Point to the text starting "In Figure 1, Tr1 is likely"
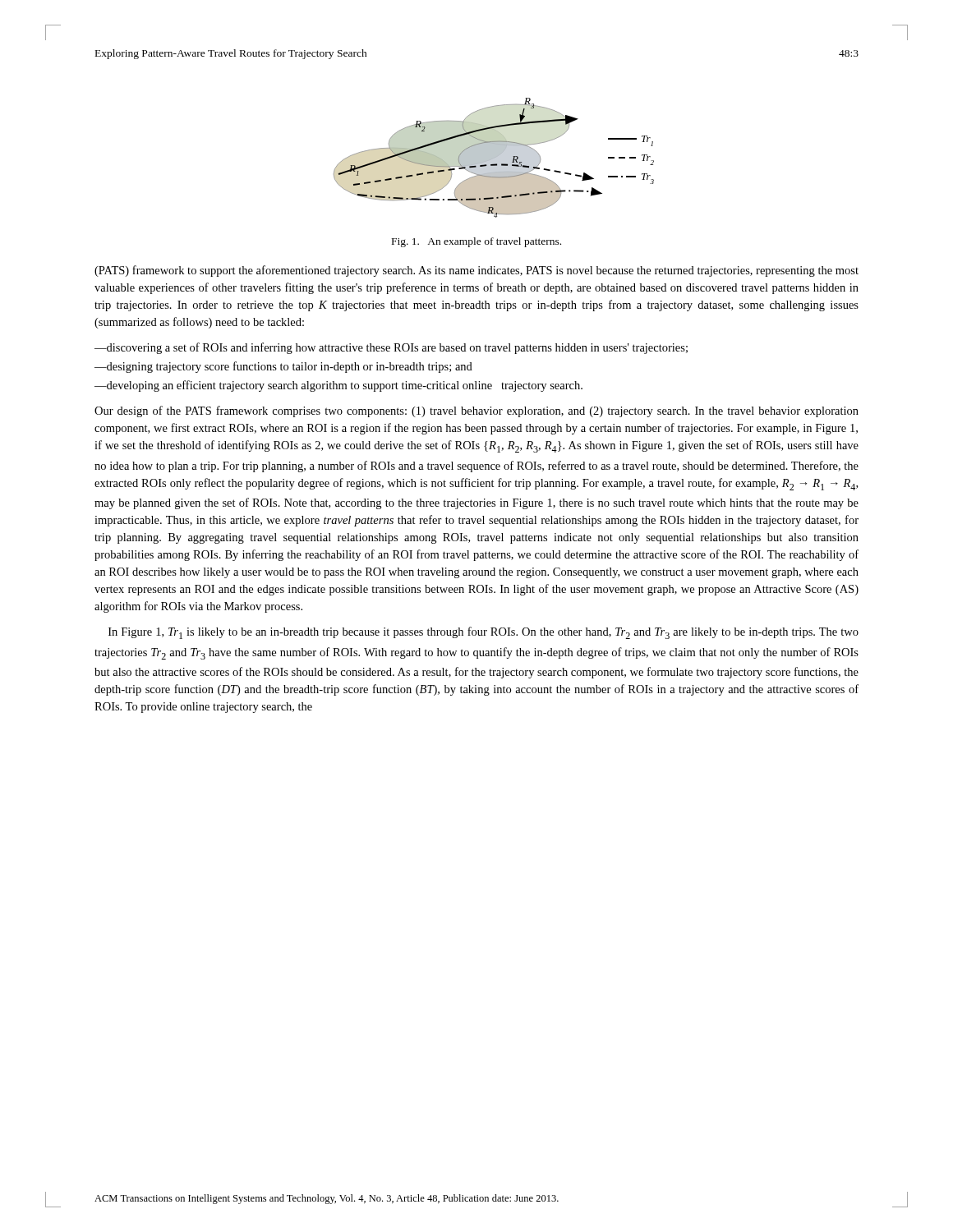953x1232 pixels. pos(476,669)
